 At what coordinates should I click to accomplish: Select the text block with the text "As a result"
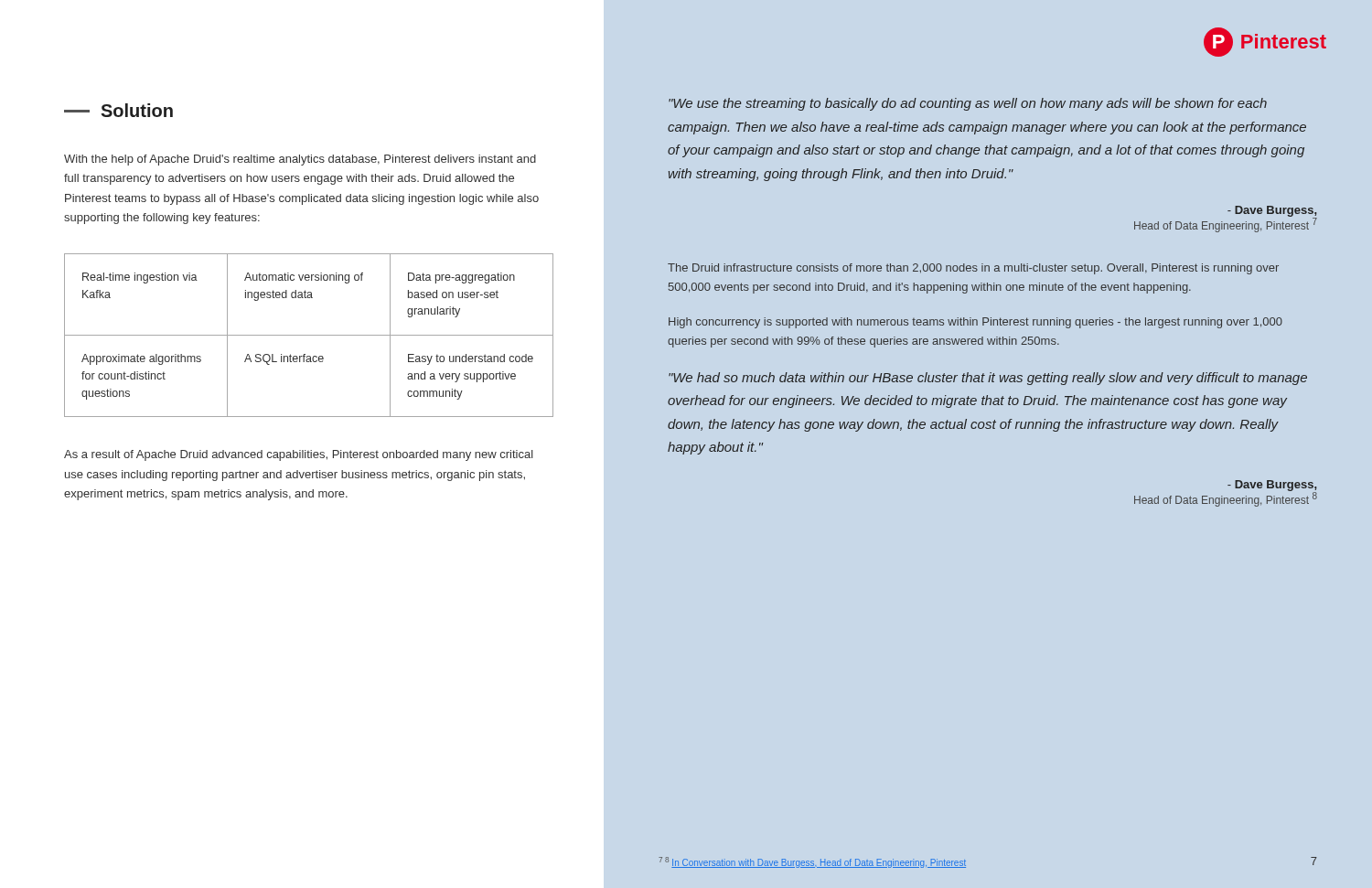(x=299, y=474)
